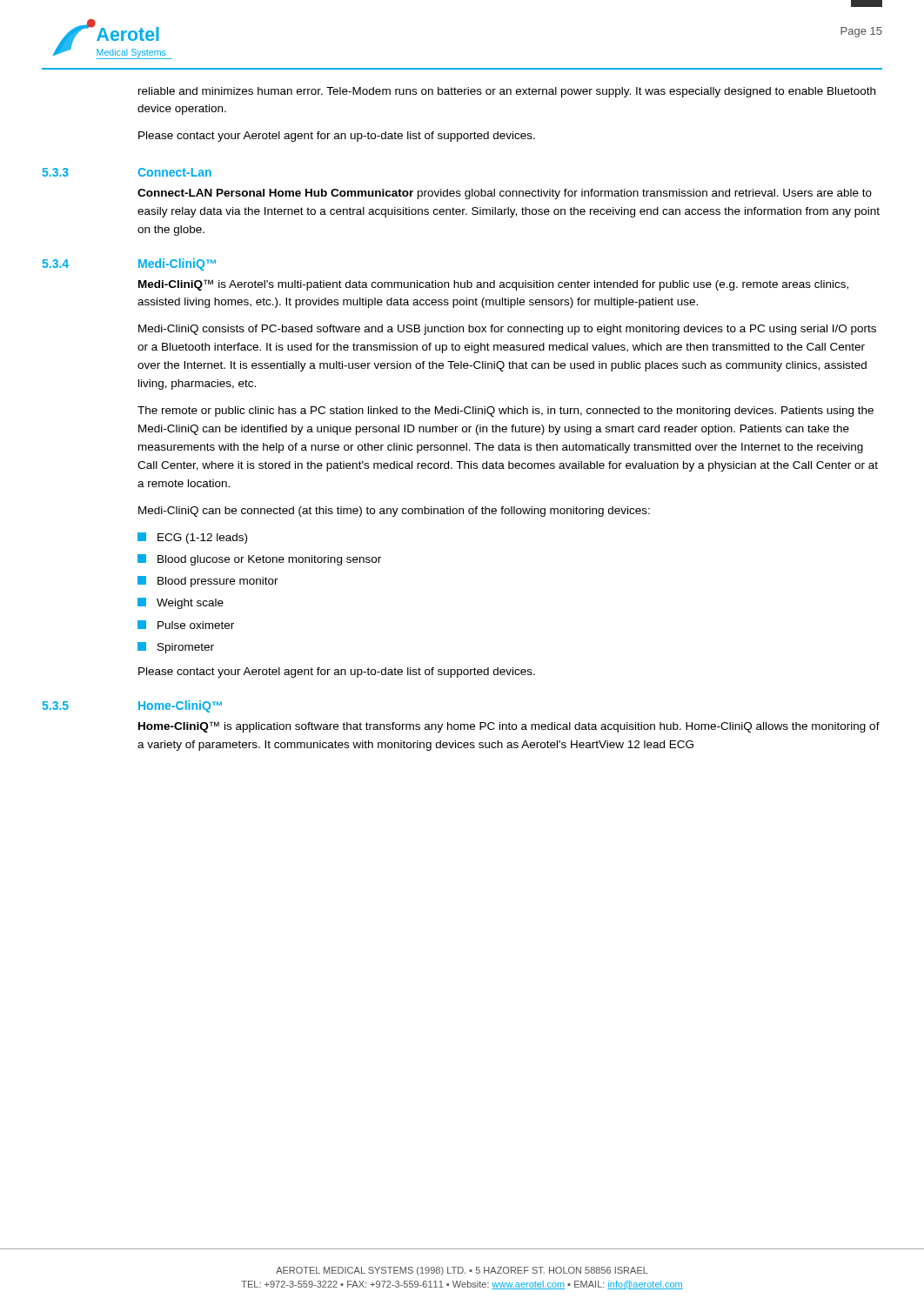This screenshot has height=1305, width=924.
Task: Find the text block with the text "Home-CliniQ™ is application software that transforms"
Action: [x=510, y=736]
